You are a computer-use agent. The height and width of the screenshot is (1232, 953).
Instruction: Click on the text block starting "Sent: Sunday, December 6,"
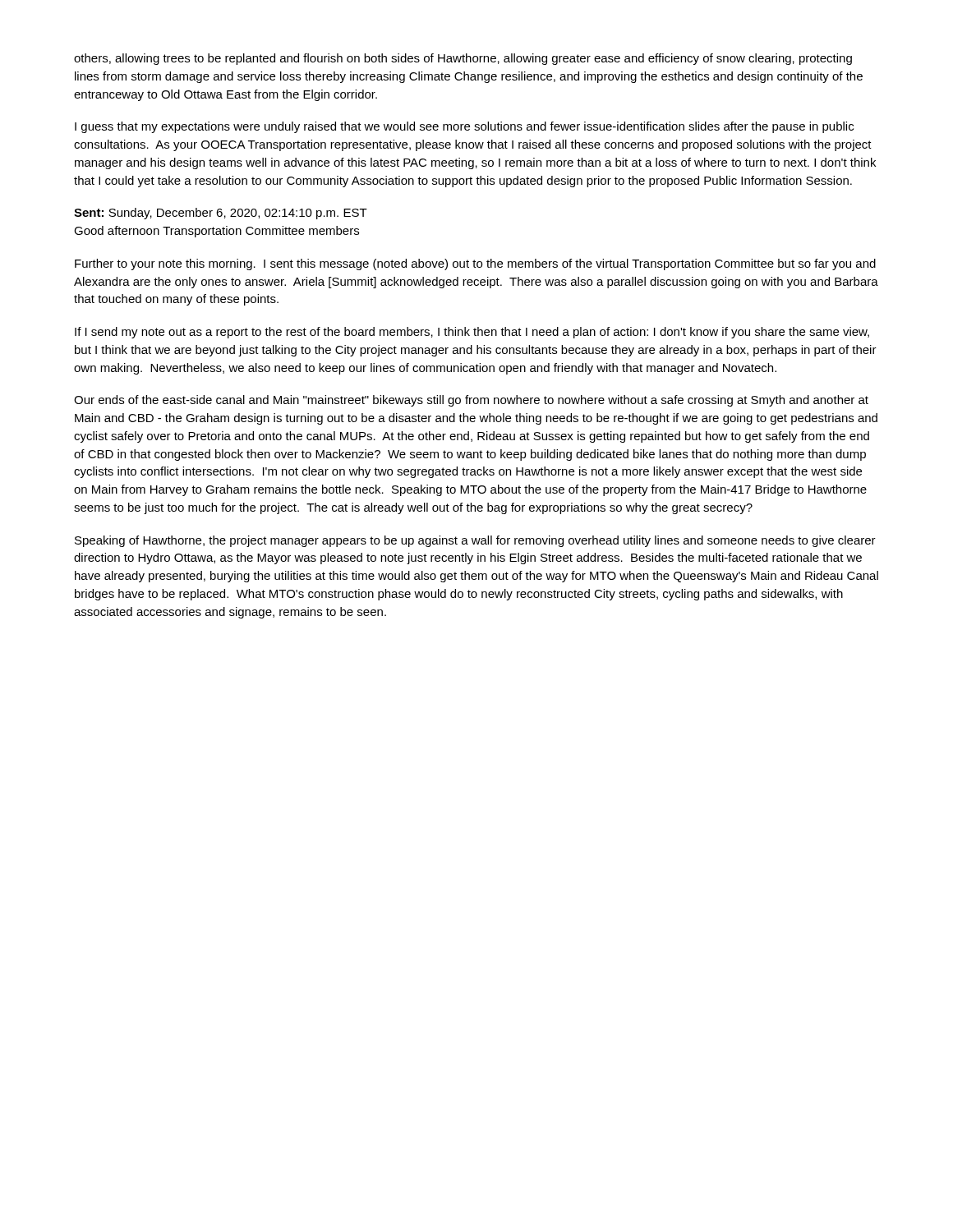pyautogui.click(x=220, y=221)
